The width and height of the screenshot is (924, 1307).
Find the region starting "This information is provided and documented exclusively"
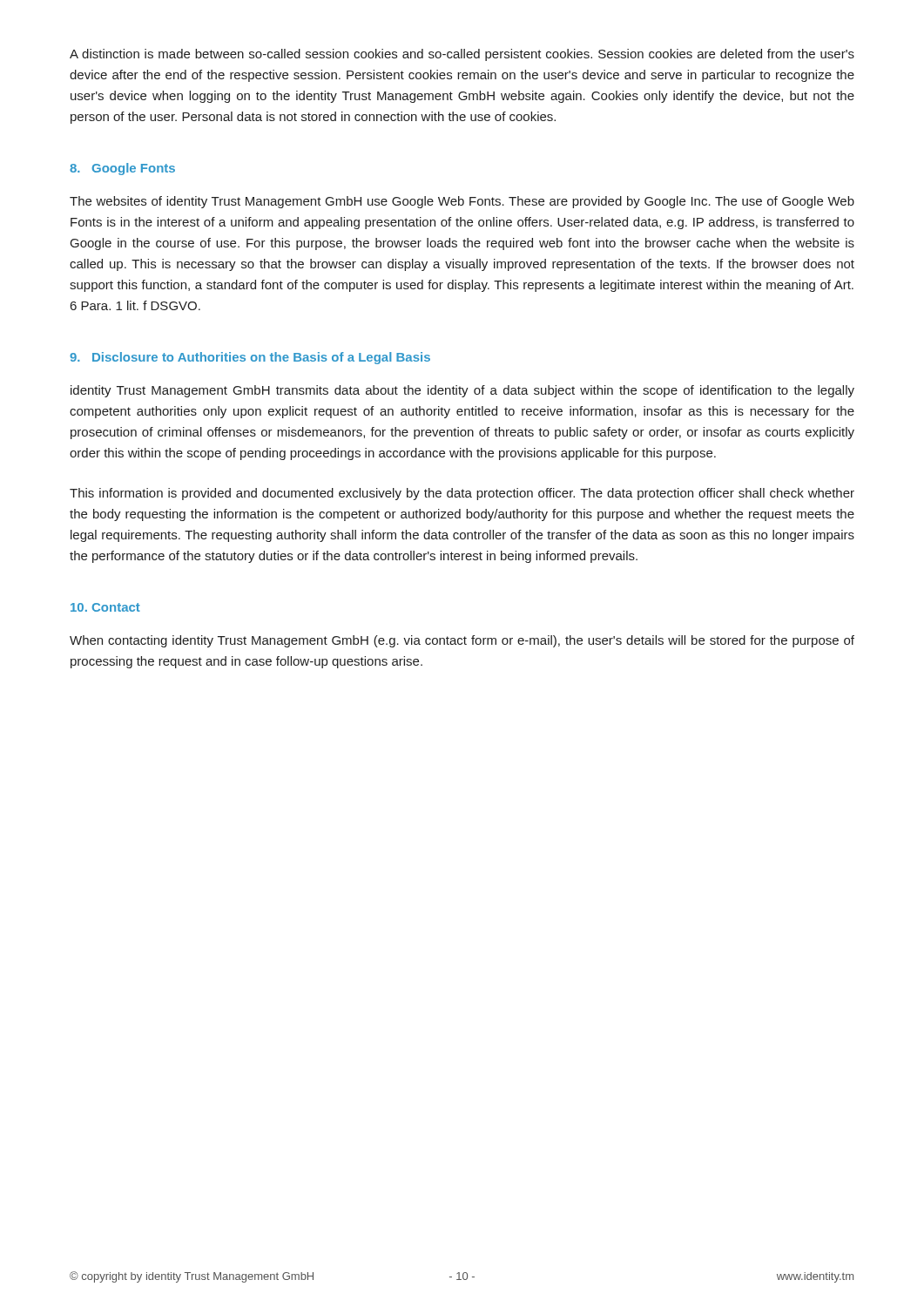[462, 524]
